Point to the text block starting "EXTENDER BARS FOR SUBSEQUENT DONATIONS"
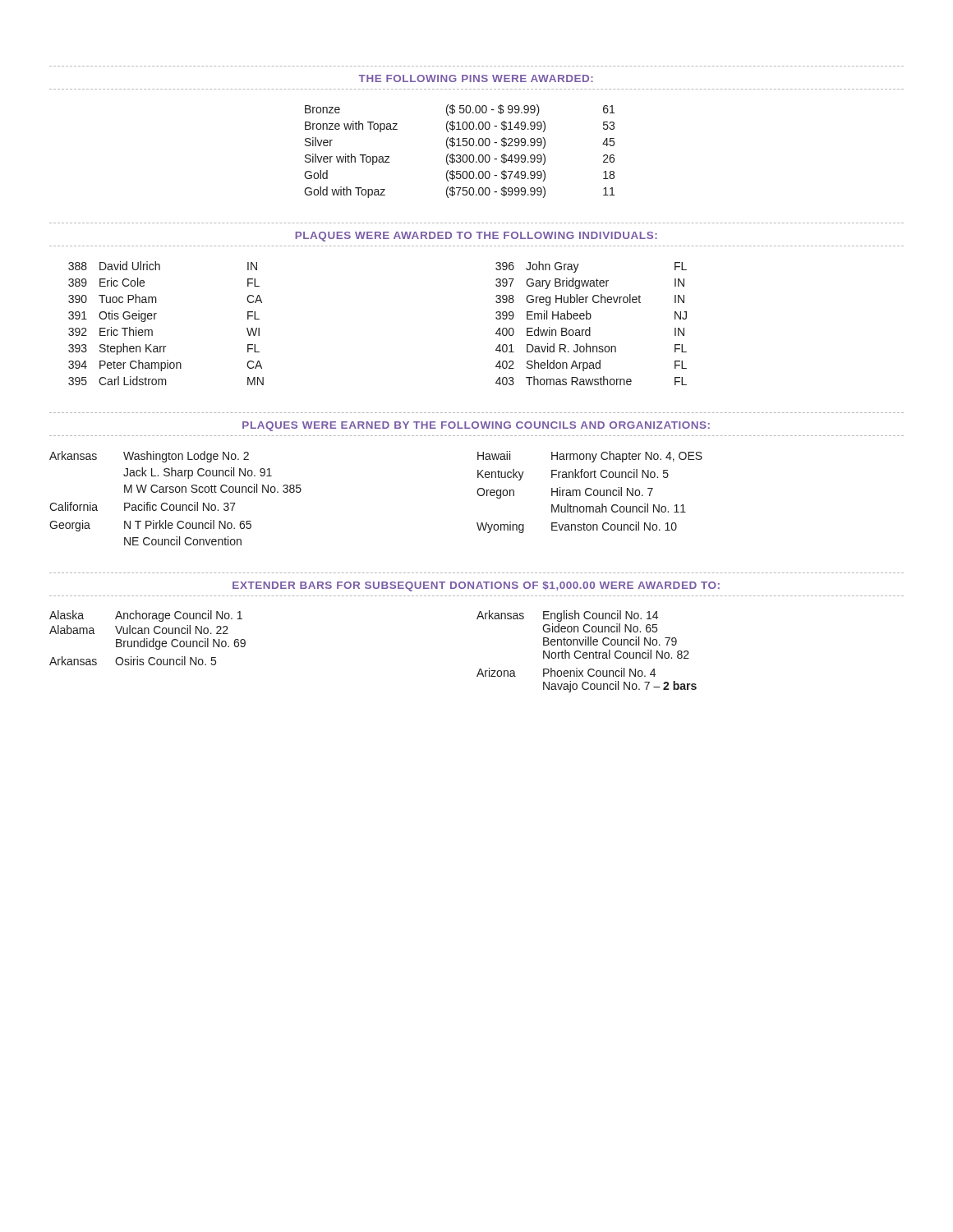 click(476, 585)
